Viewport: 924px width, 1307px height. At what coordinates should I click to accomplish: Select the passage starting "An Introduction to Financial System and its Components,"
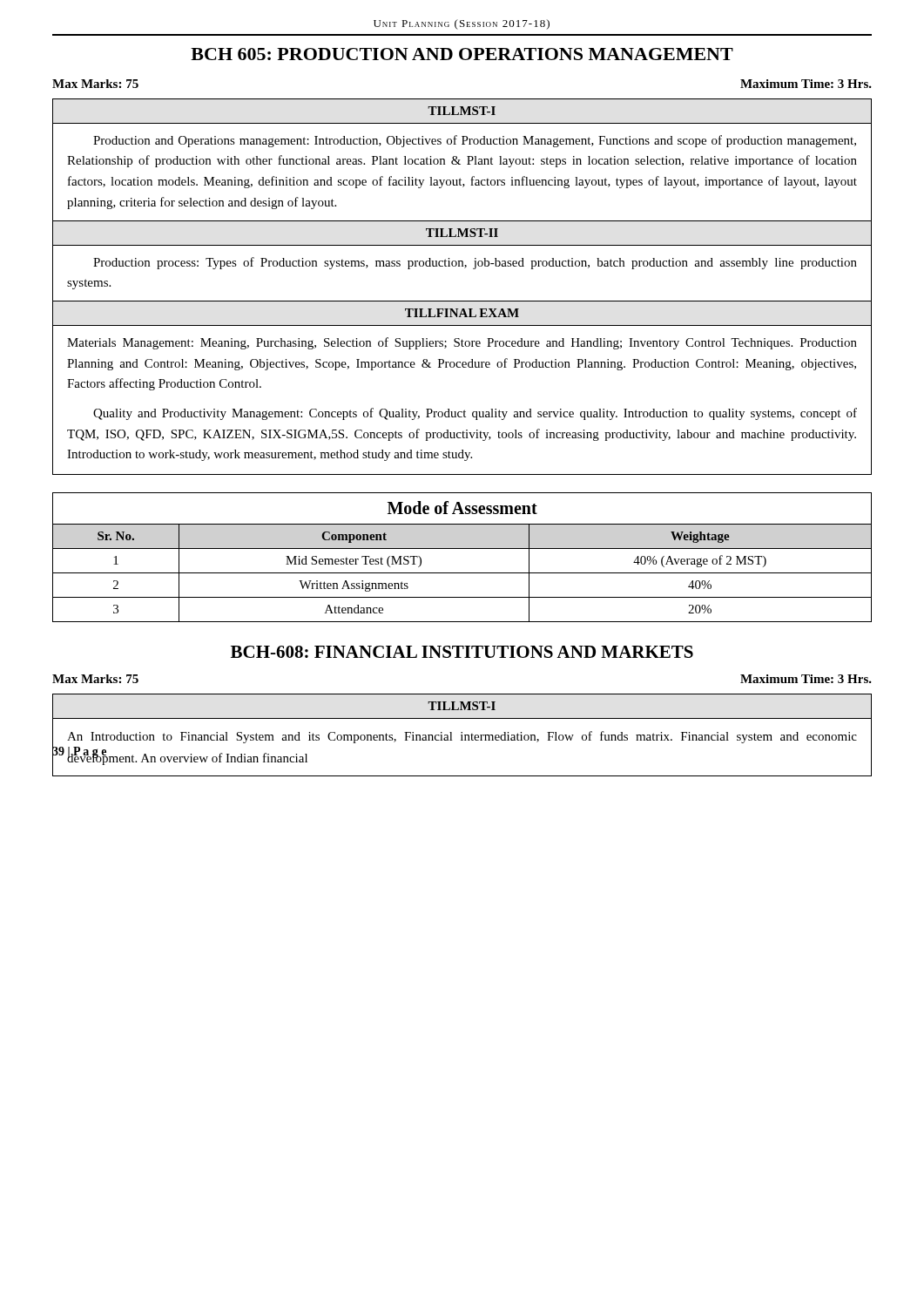pyautogui.click(x=462, y=747)
